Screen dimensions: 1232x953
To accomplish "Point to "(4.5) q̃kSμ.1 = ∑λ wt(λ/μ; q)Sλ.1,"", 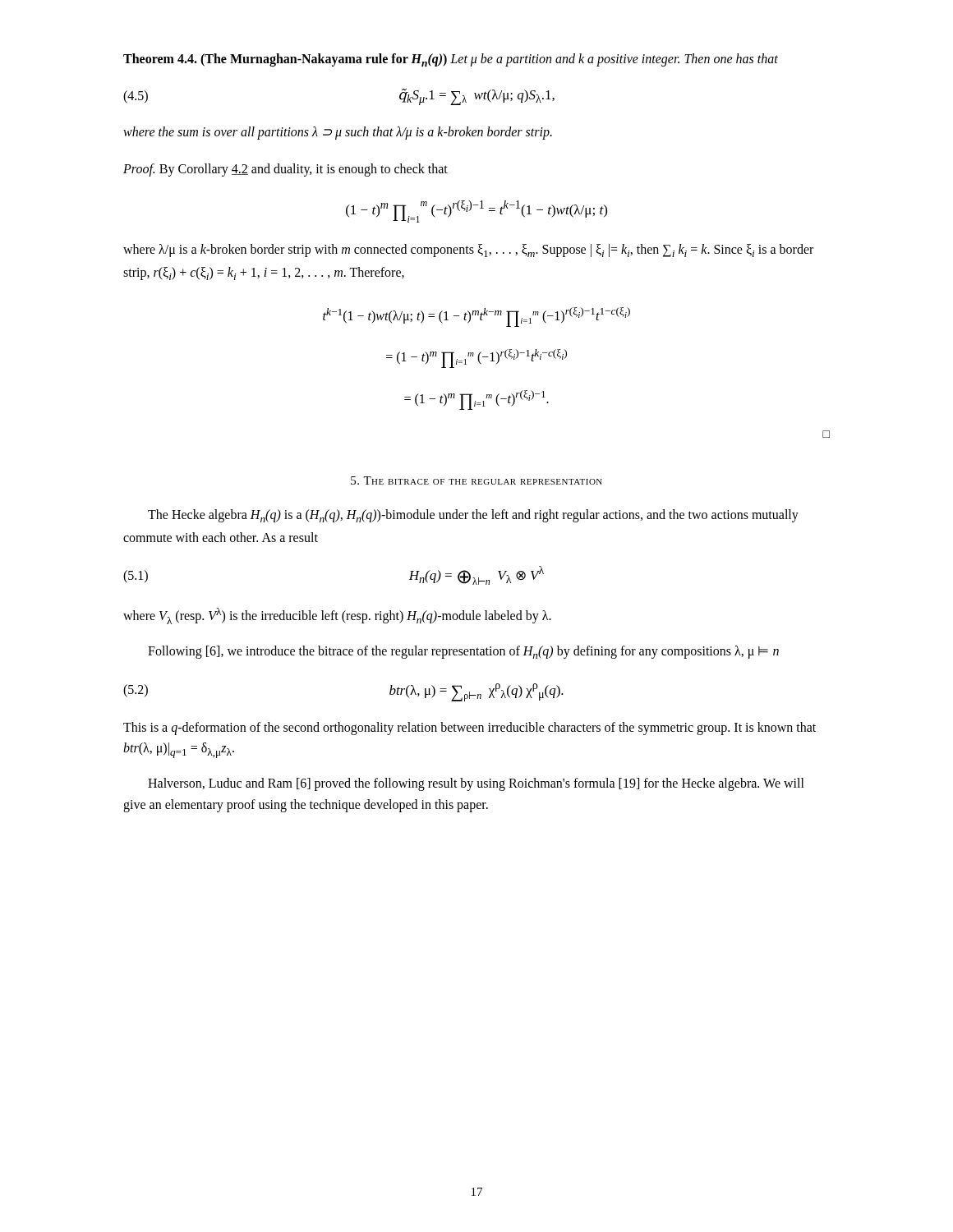I will (x=476, y=96).
